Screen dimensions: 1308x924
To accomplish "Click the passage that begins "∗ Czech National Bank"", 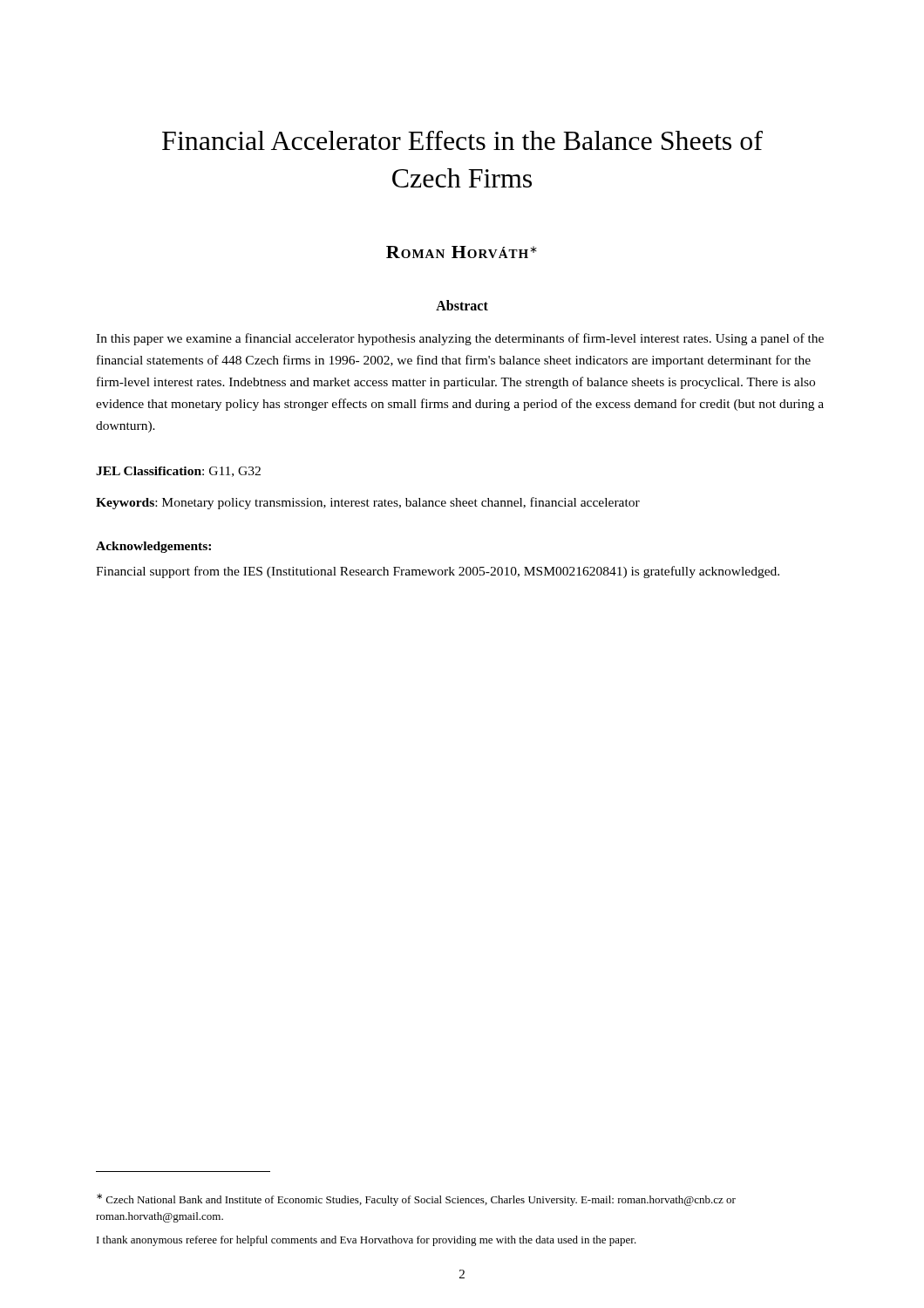I will 416,1207.
